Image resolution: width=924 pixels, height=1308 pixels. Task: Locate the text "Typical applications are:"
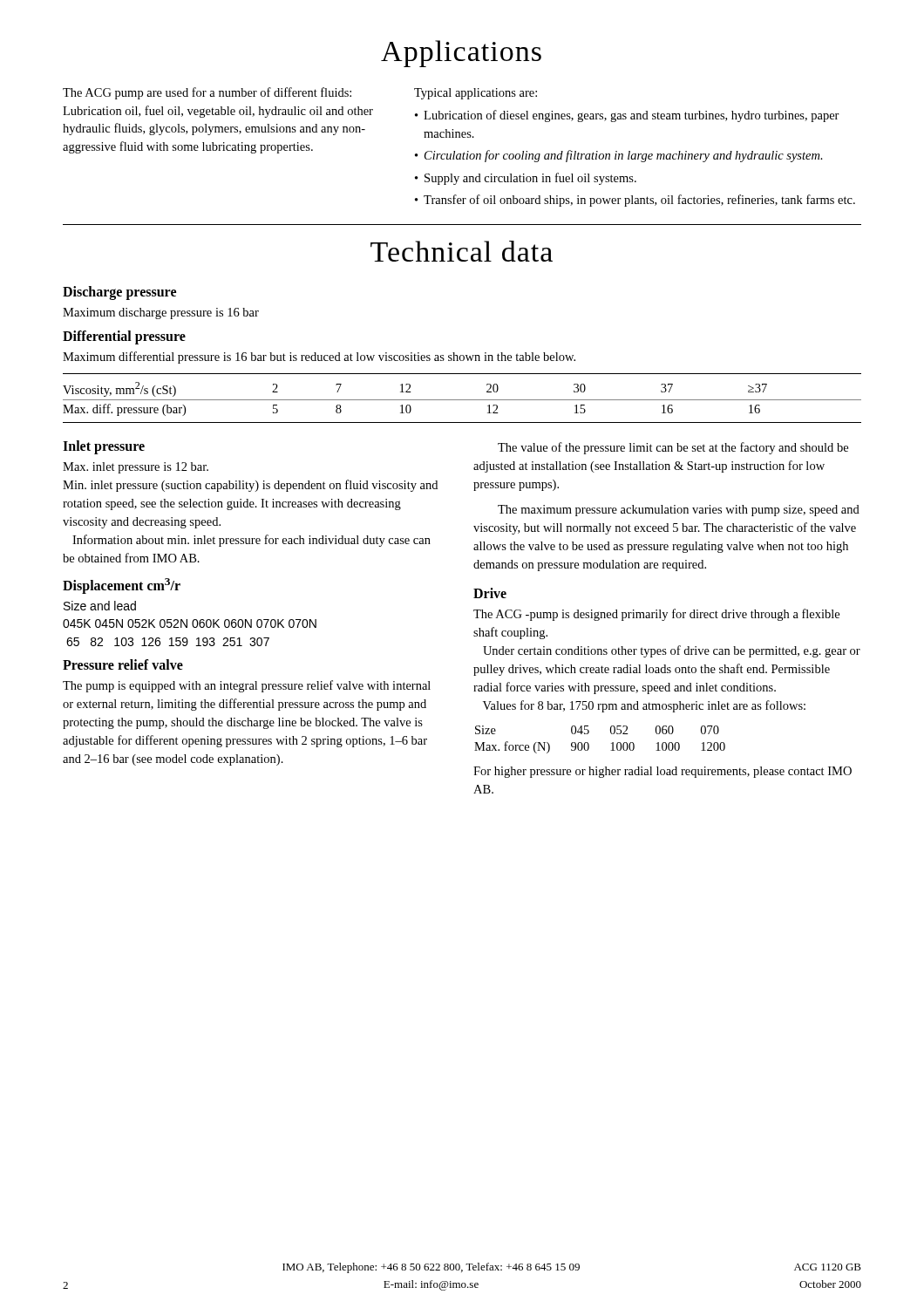pyautogui.click(x=476, y=92)
